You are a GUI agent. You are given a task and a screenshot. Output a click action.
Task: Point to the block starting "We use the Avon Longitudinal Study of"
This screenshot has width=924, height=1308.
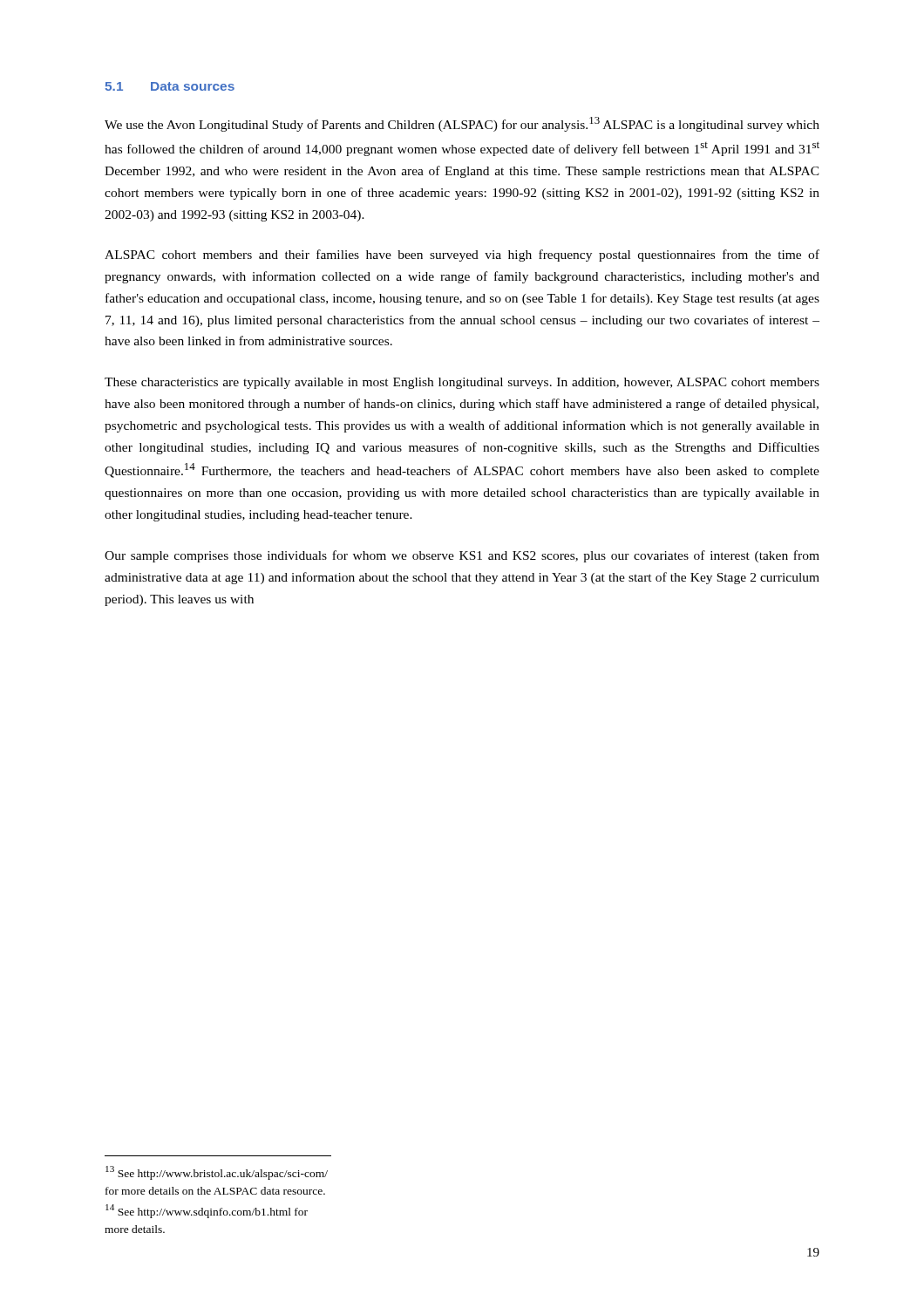[462, 167]
